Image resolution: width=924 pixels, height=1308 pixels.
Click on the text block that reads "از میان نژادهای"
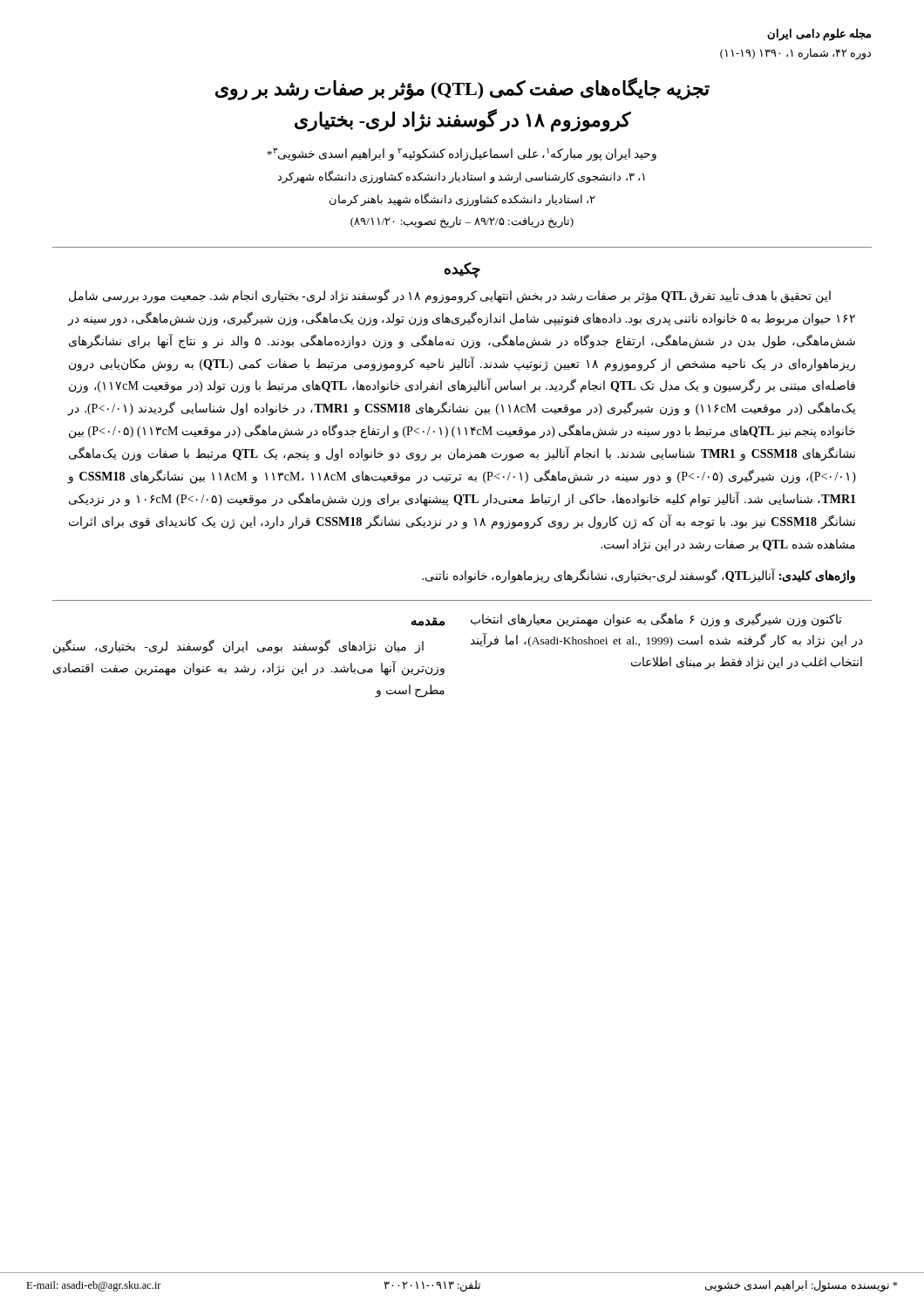click(249, 669)
